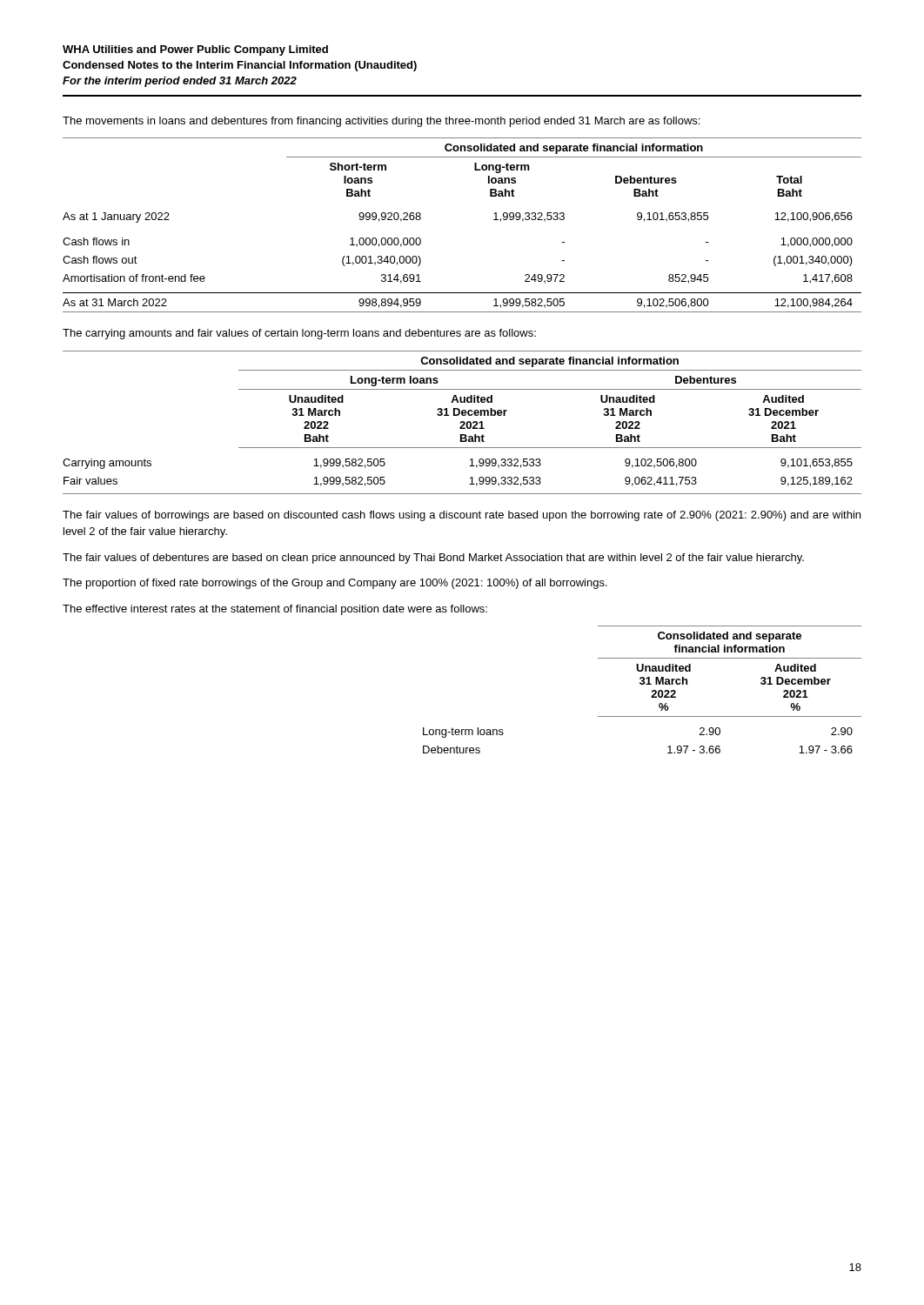Click on the table containing "As at 1 January"
Viewport: 924px width, 1305px height.
462,225
